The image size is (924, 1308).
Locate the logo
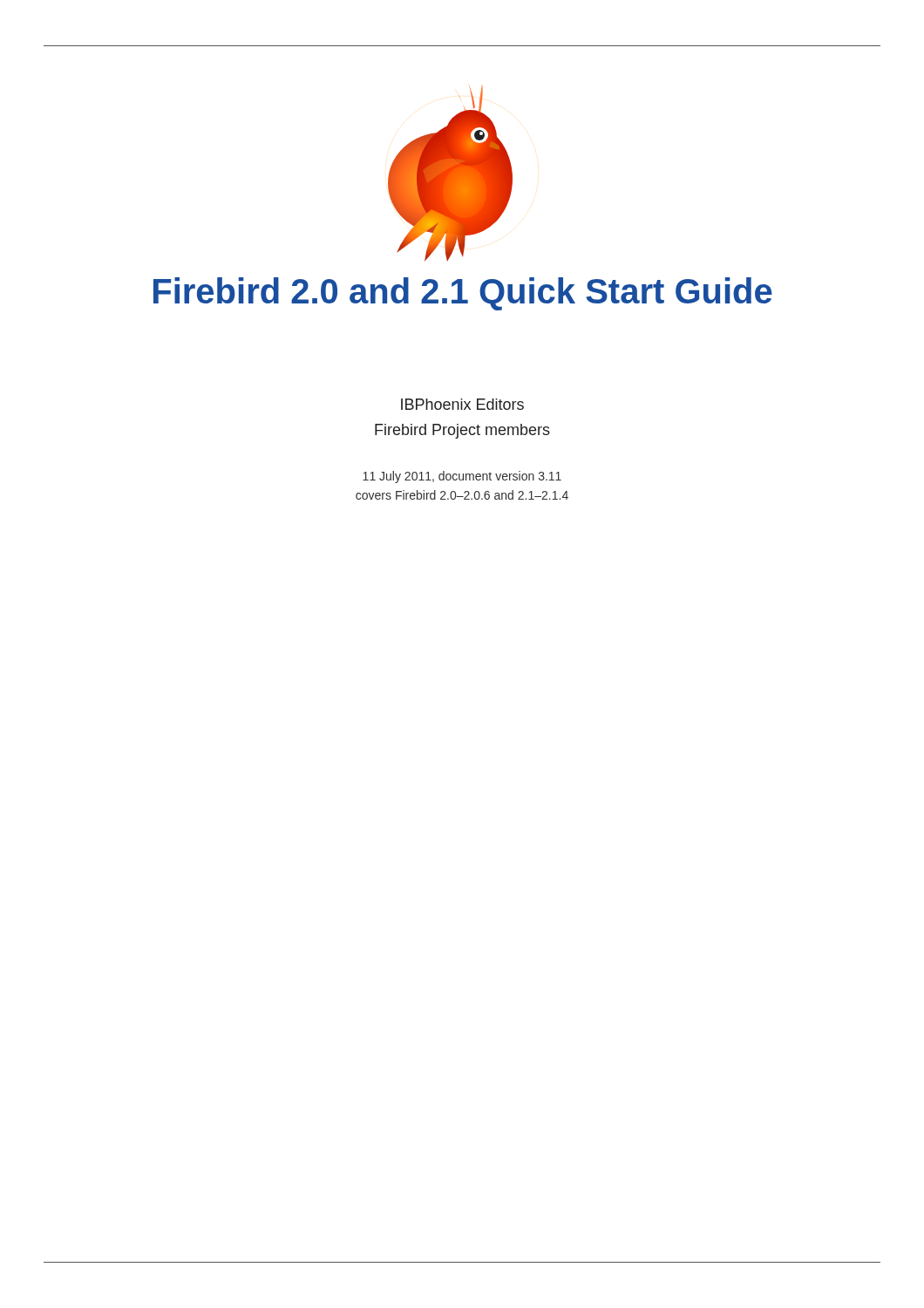[x=462, y=170]
